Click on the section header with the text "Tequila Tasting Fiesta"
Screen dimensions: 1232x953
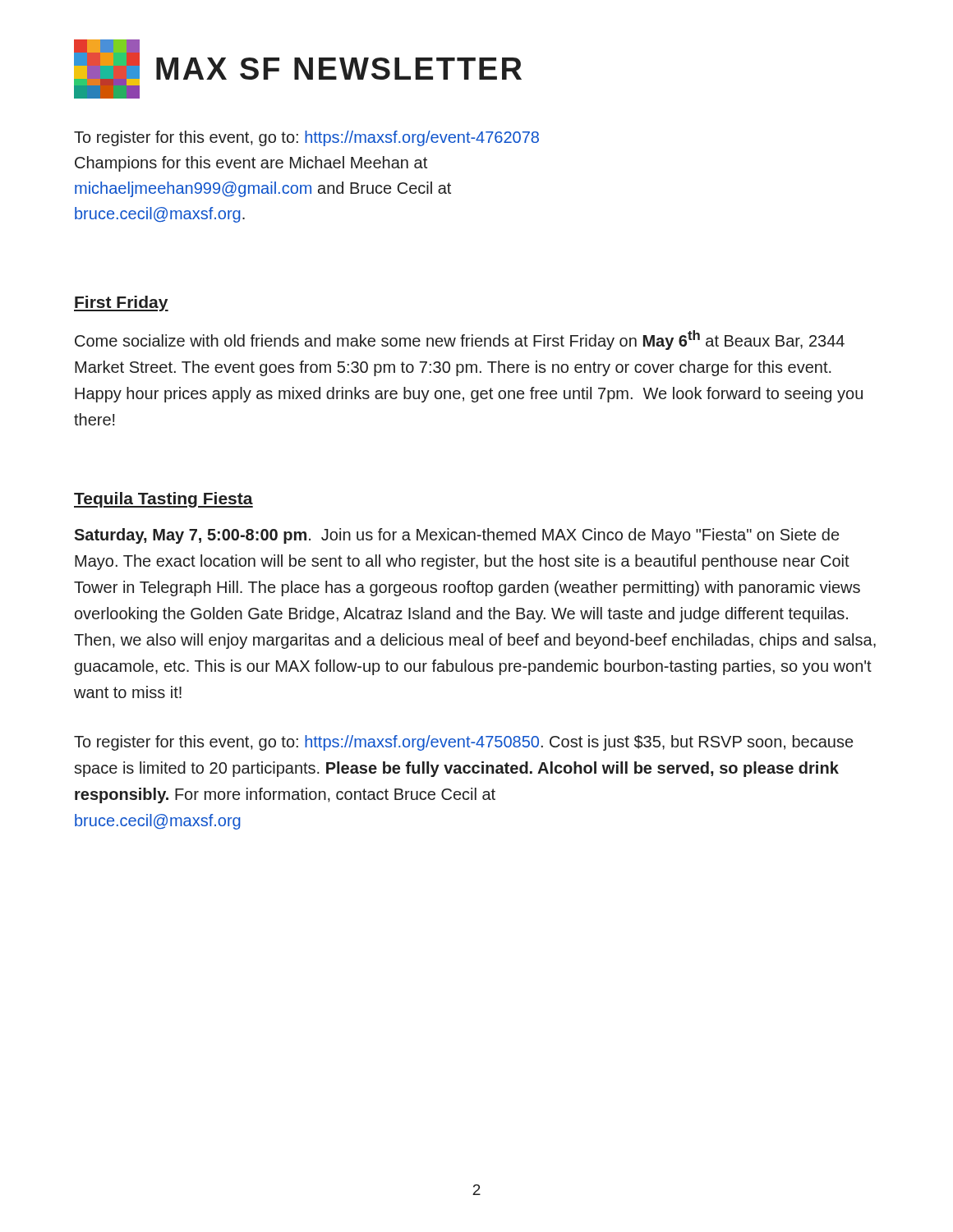click(163, 498)
